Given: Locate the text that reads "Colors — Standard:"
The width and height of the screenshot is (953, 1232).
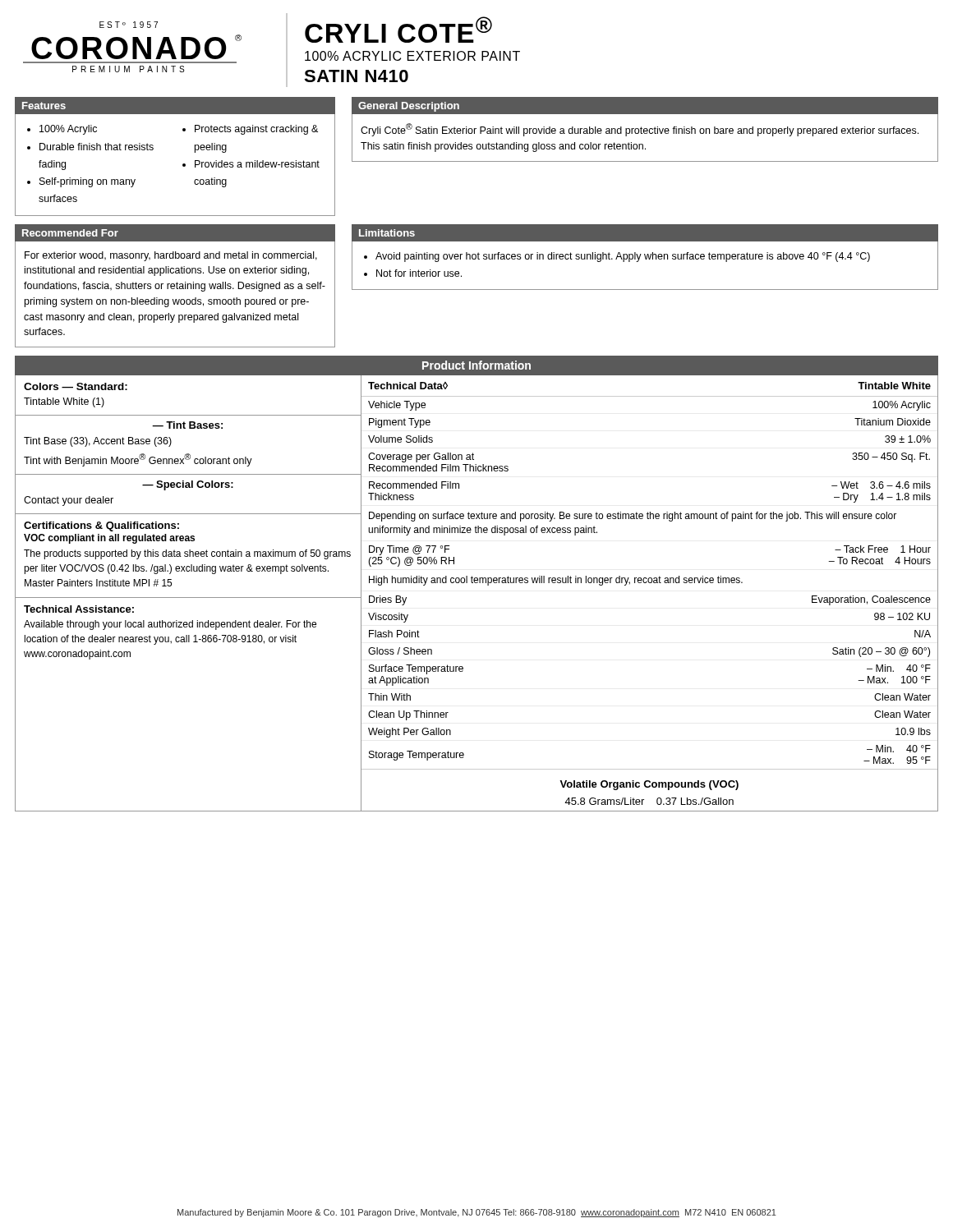Looking at the screenshot, I should coord(76,387).
